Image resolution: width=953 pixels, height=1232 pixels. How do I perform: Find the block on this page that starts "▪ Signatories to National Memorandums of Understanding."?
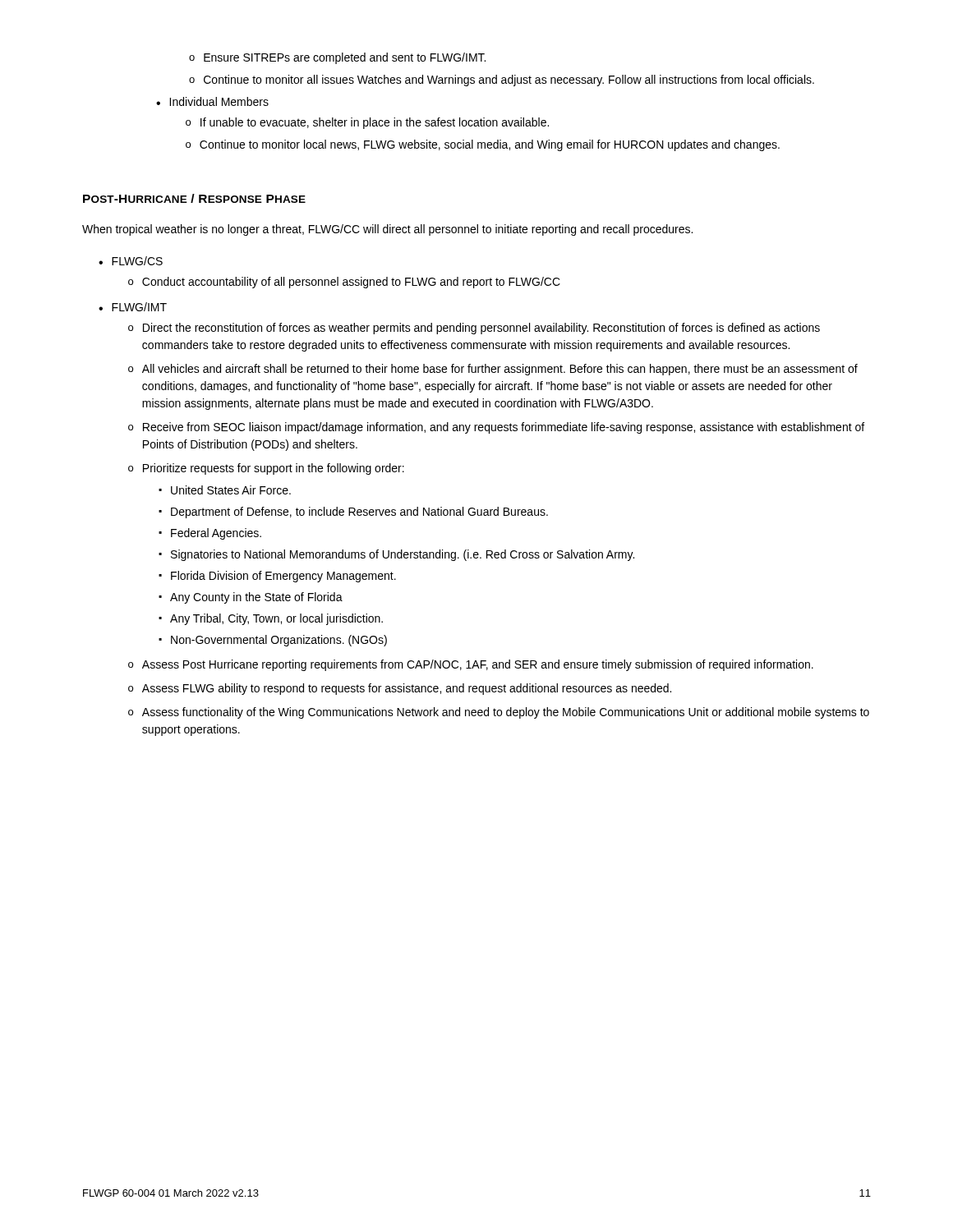(x=397, y=555)
